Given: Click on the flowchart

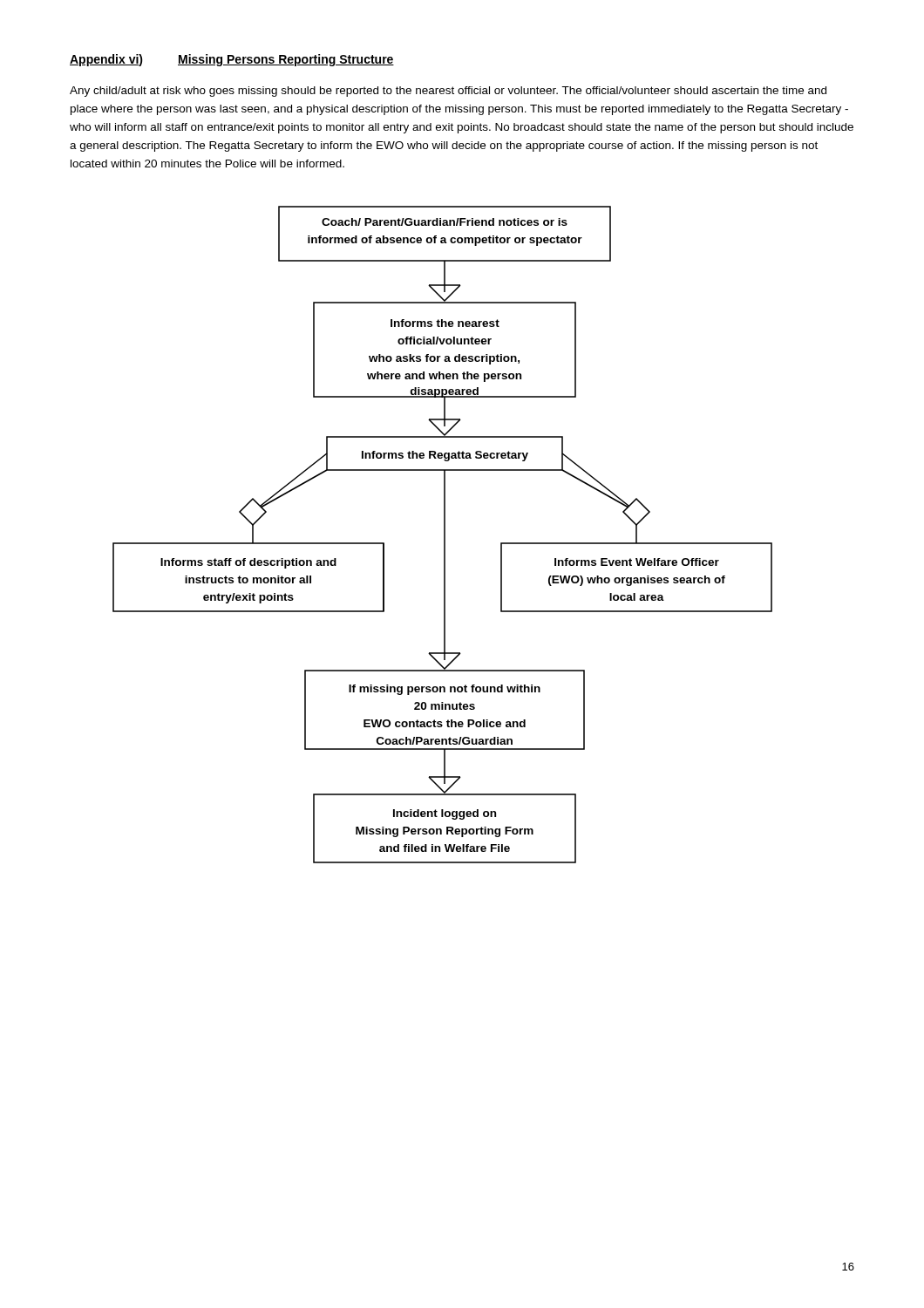Looking at the screenshot, I should tap(462, 635).
